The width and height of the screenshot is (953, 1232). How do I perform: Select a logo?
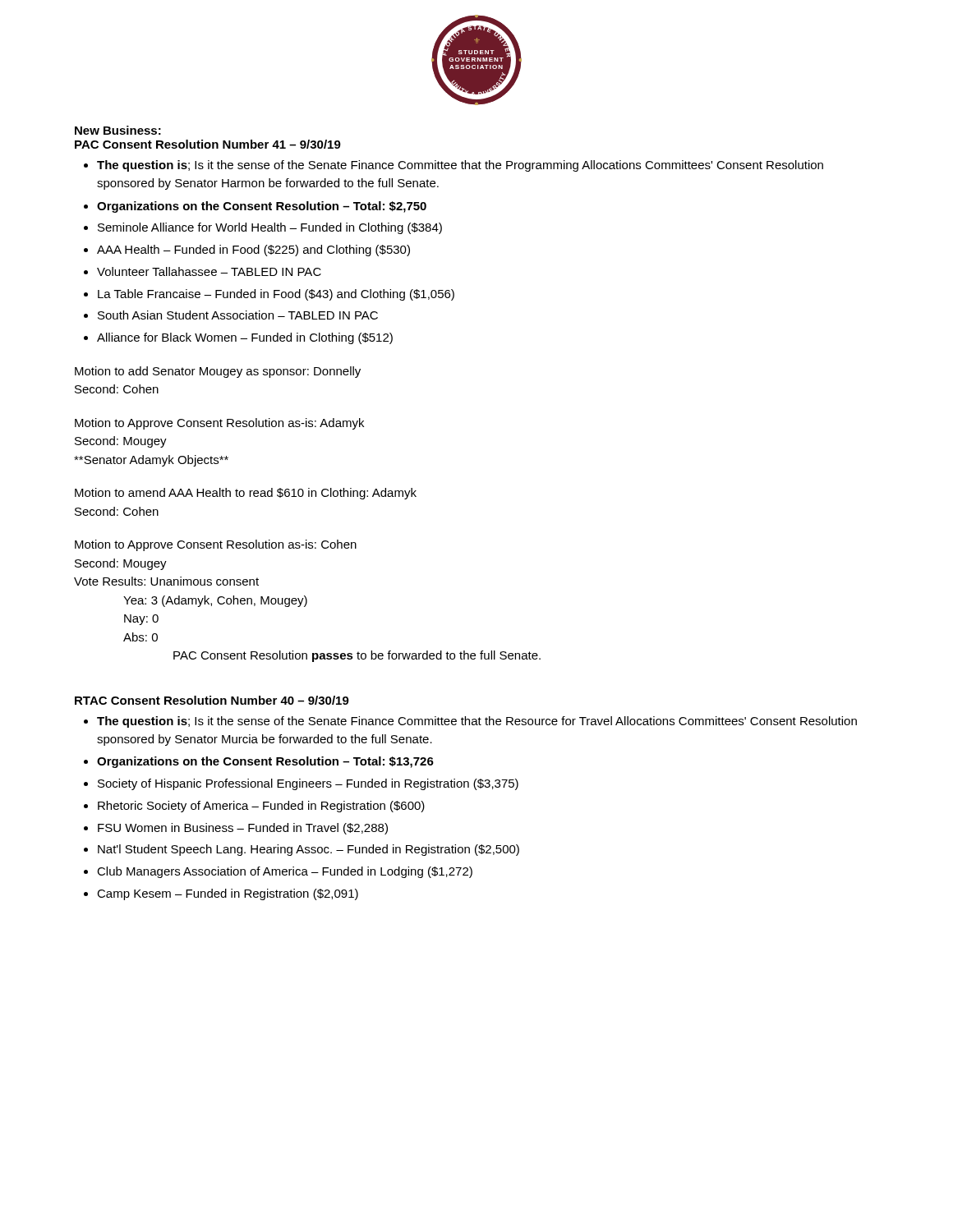coord(476,61)
